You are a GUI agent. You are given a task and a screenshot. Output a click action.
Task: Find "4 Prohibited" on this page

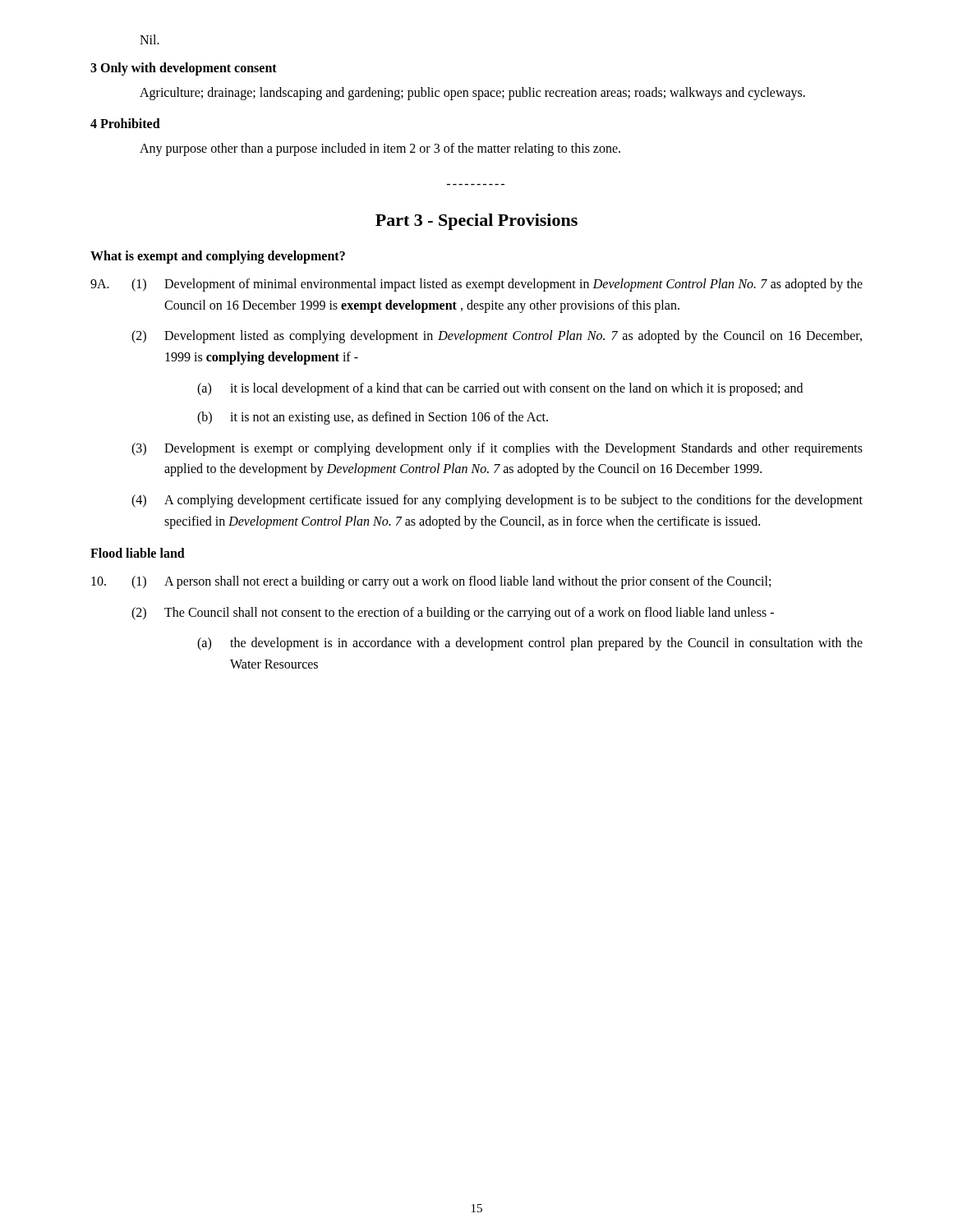click(x=125, y=123)
